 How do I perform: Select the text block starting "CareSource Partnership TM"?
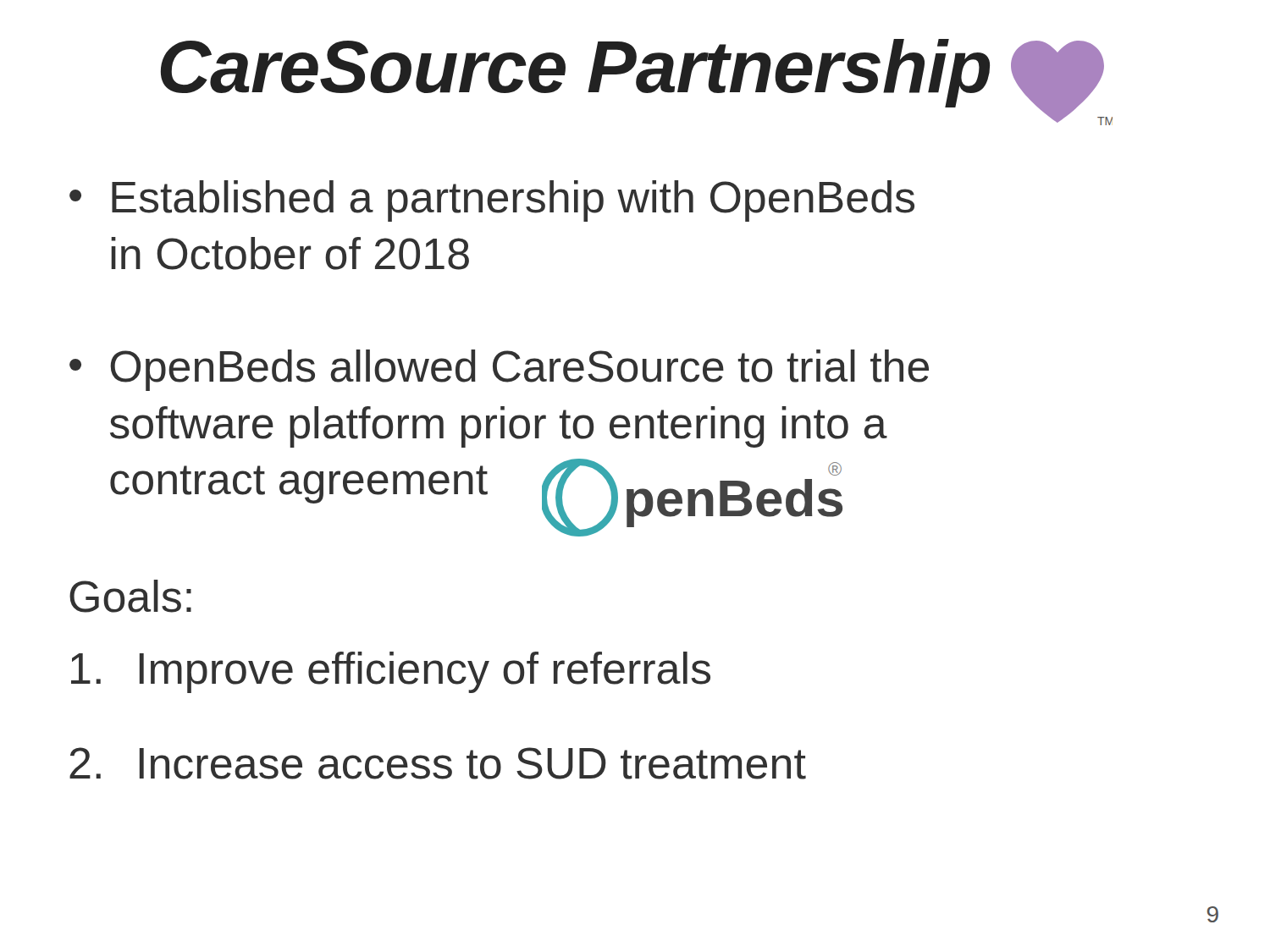636,80
